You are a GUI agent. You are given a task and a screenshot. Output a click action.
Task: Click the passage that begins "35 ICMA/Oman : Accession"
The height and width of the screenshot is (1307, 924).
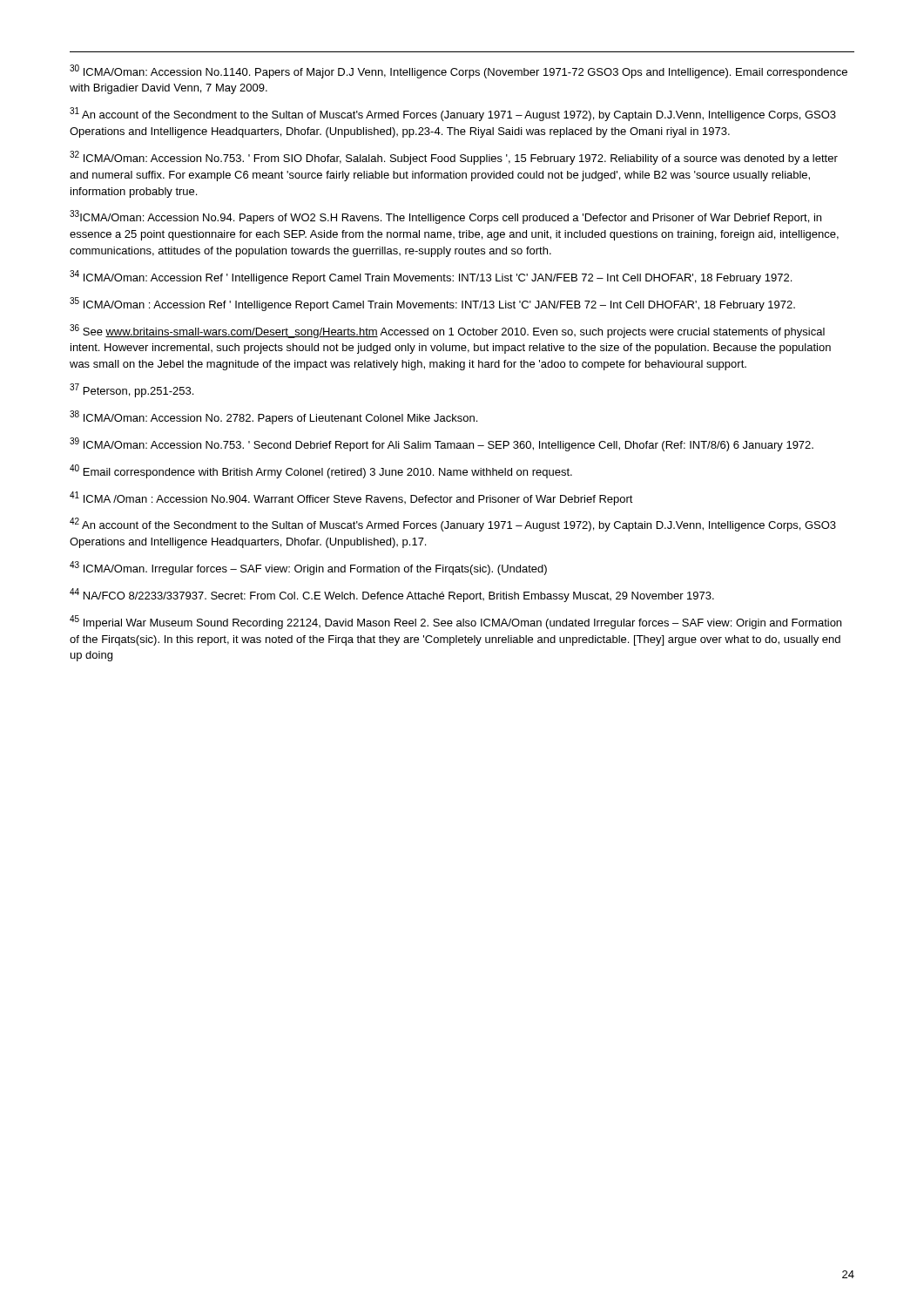[x=433, y=304]
